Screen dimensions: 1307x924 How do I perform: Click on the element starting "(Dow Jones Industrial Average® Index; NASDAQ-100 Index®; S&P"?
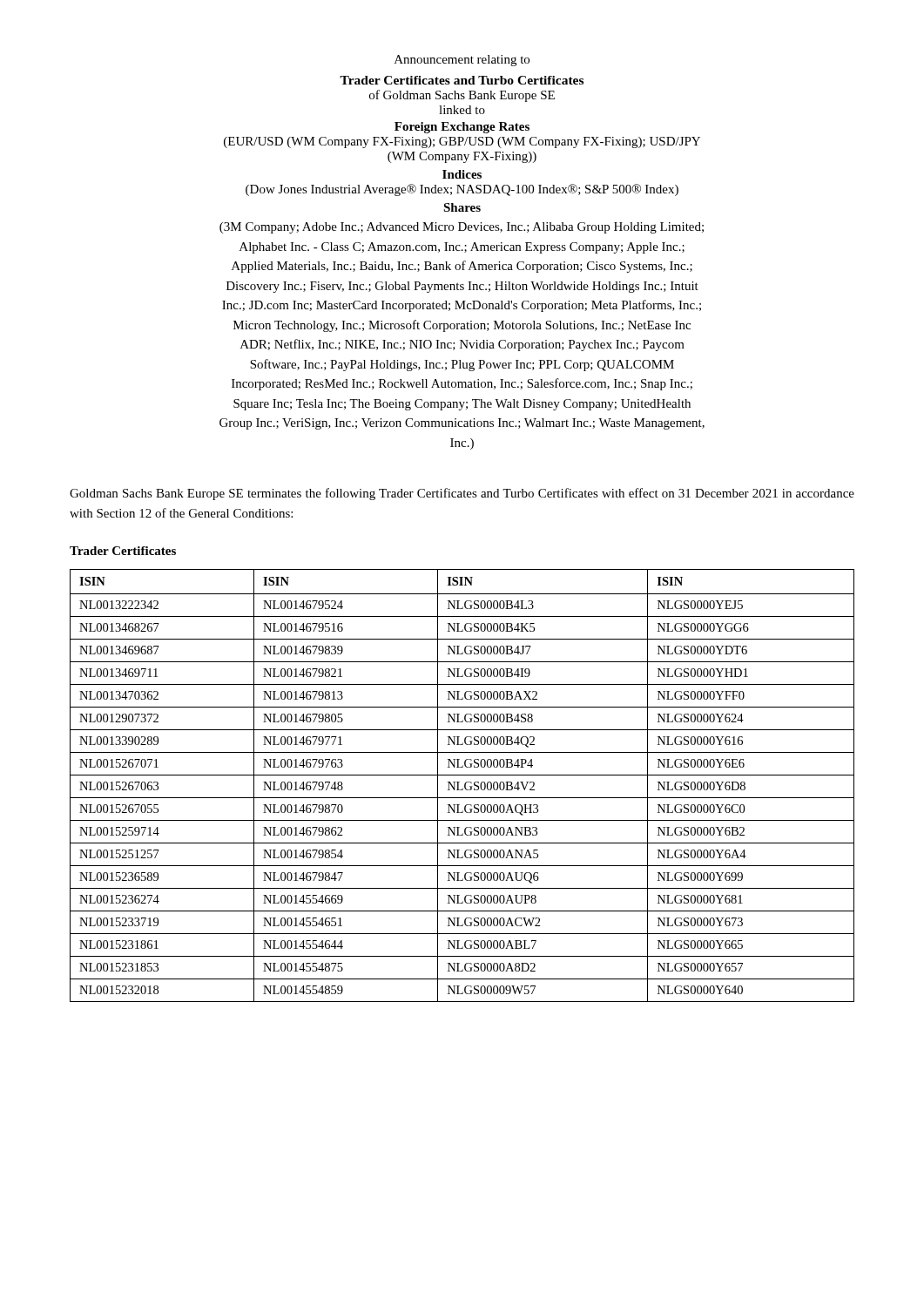(462, 189)
